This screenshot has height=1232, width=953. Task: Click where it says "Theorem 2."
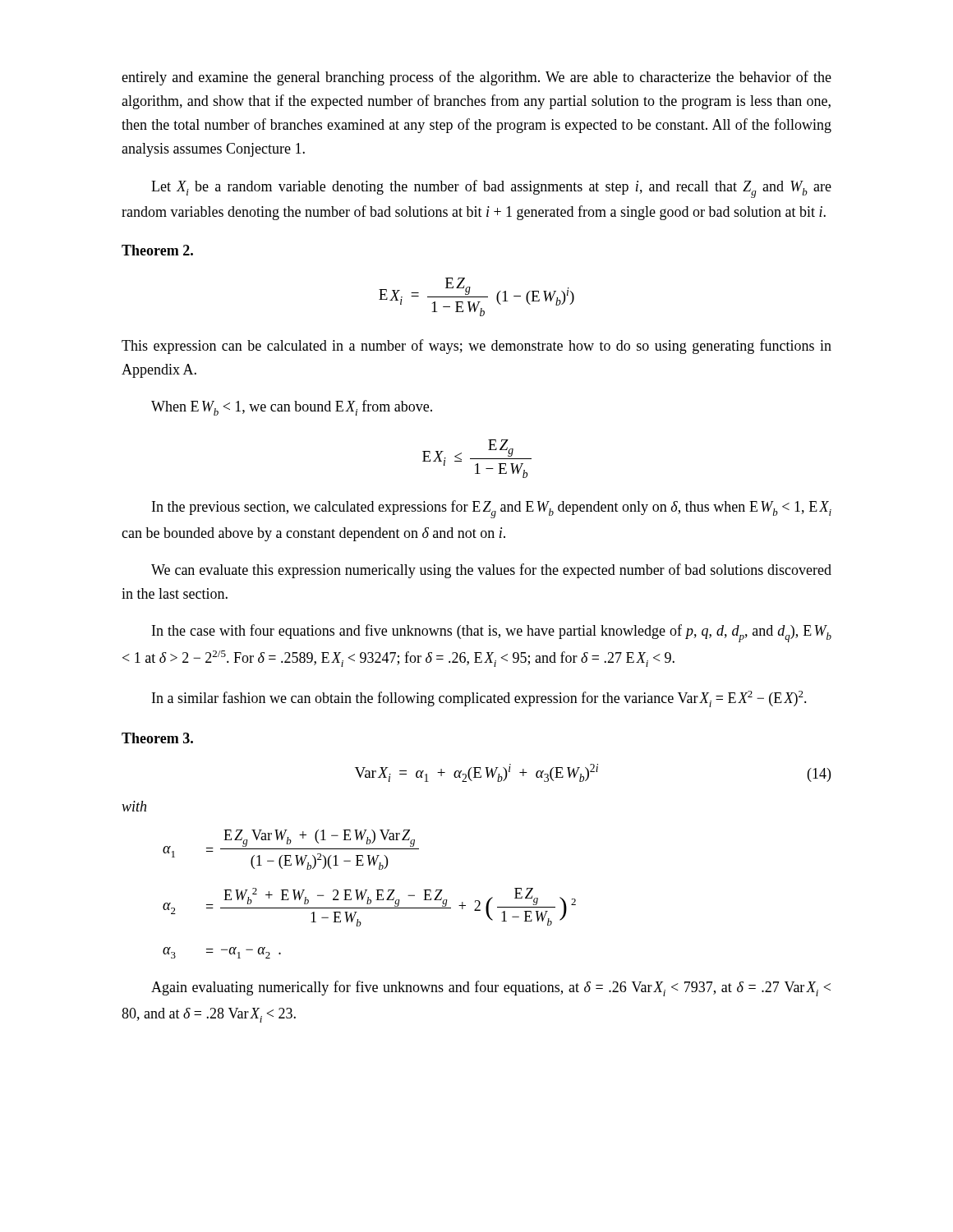158,251
